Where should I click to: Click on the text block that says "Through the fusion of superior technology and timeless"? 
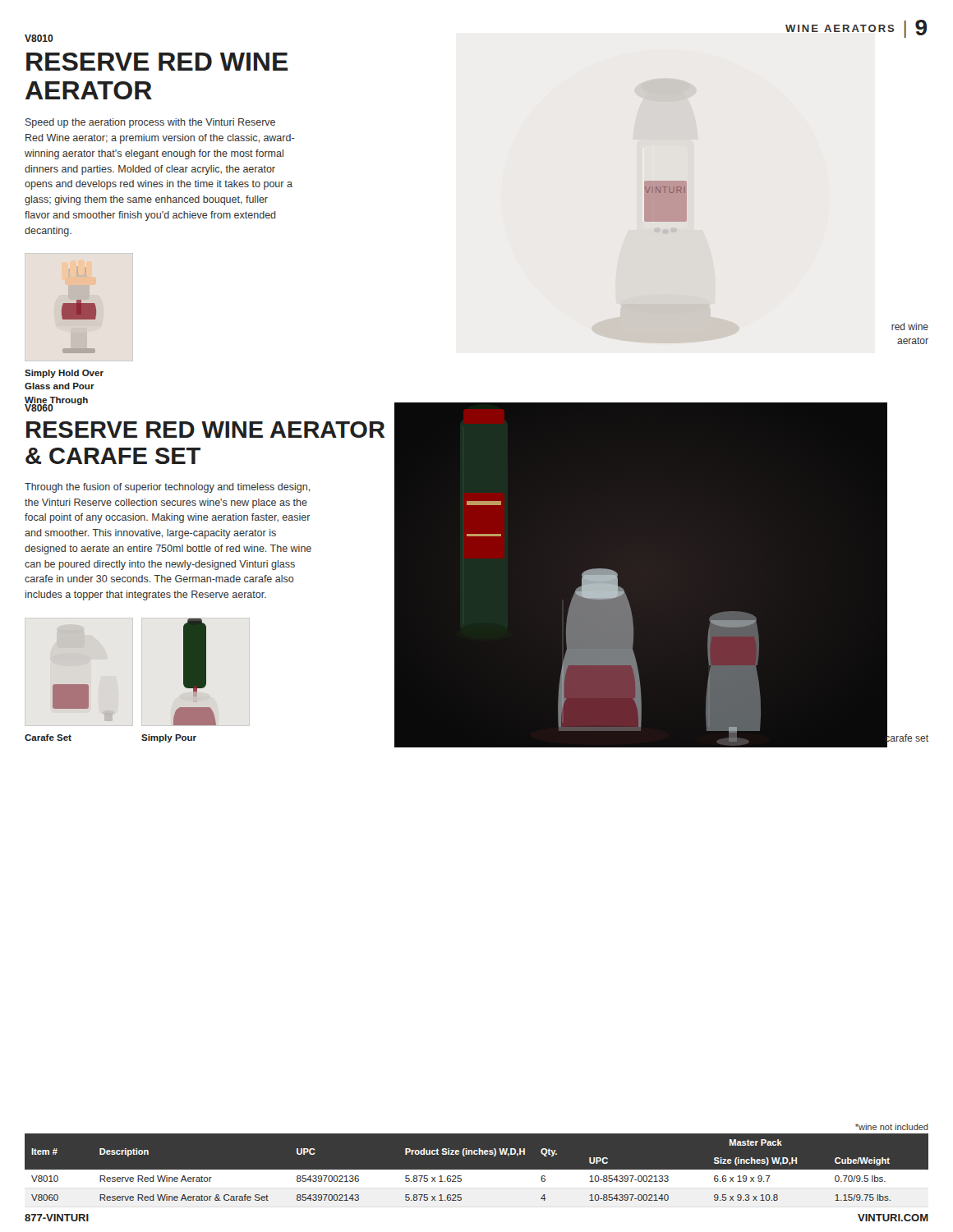[x=168, y=541]
